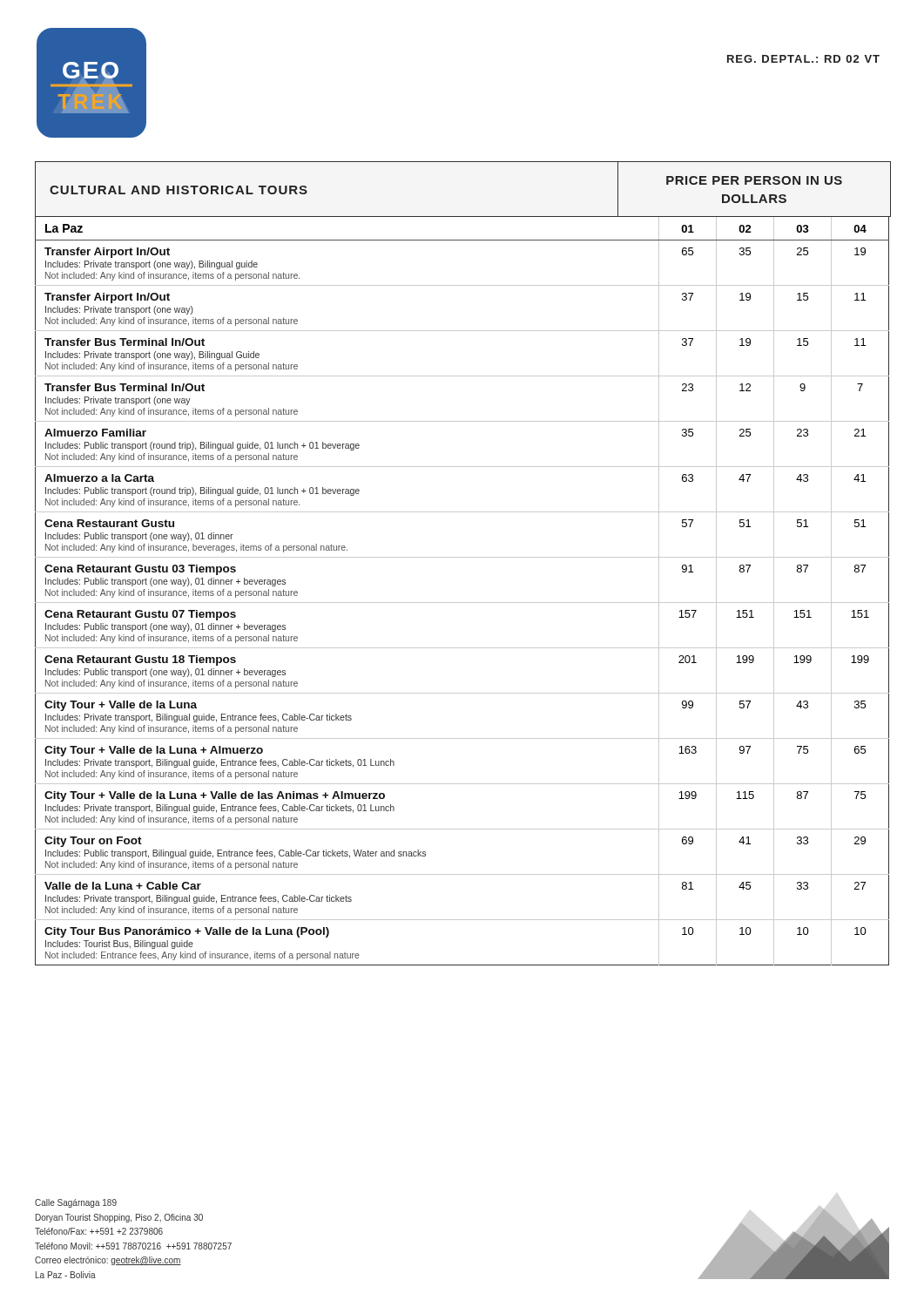Select the table
The image size is (924, 1307).
click(462, 563)
